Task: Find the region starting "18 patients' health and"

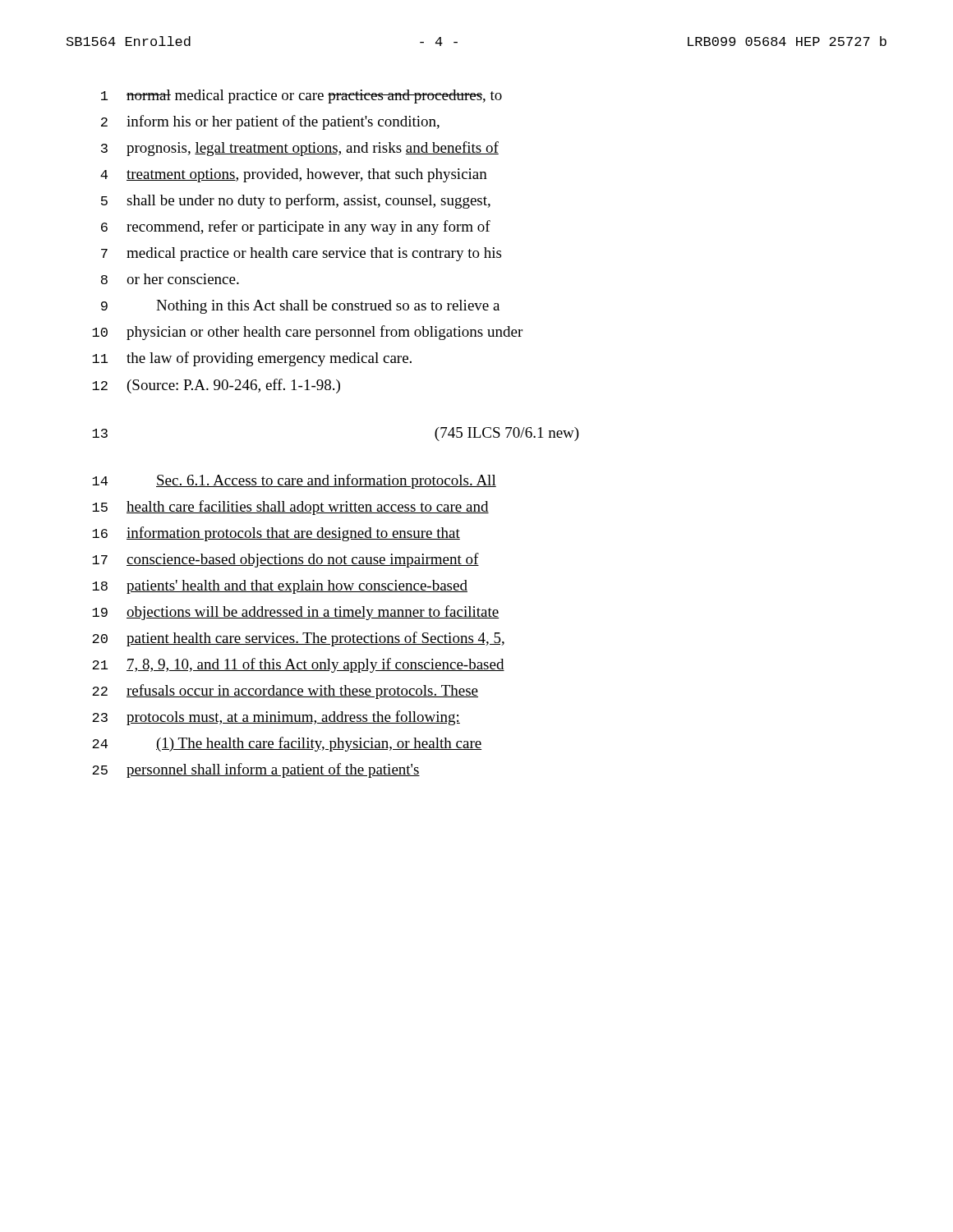Action: (476, 585)
